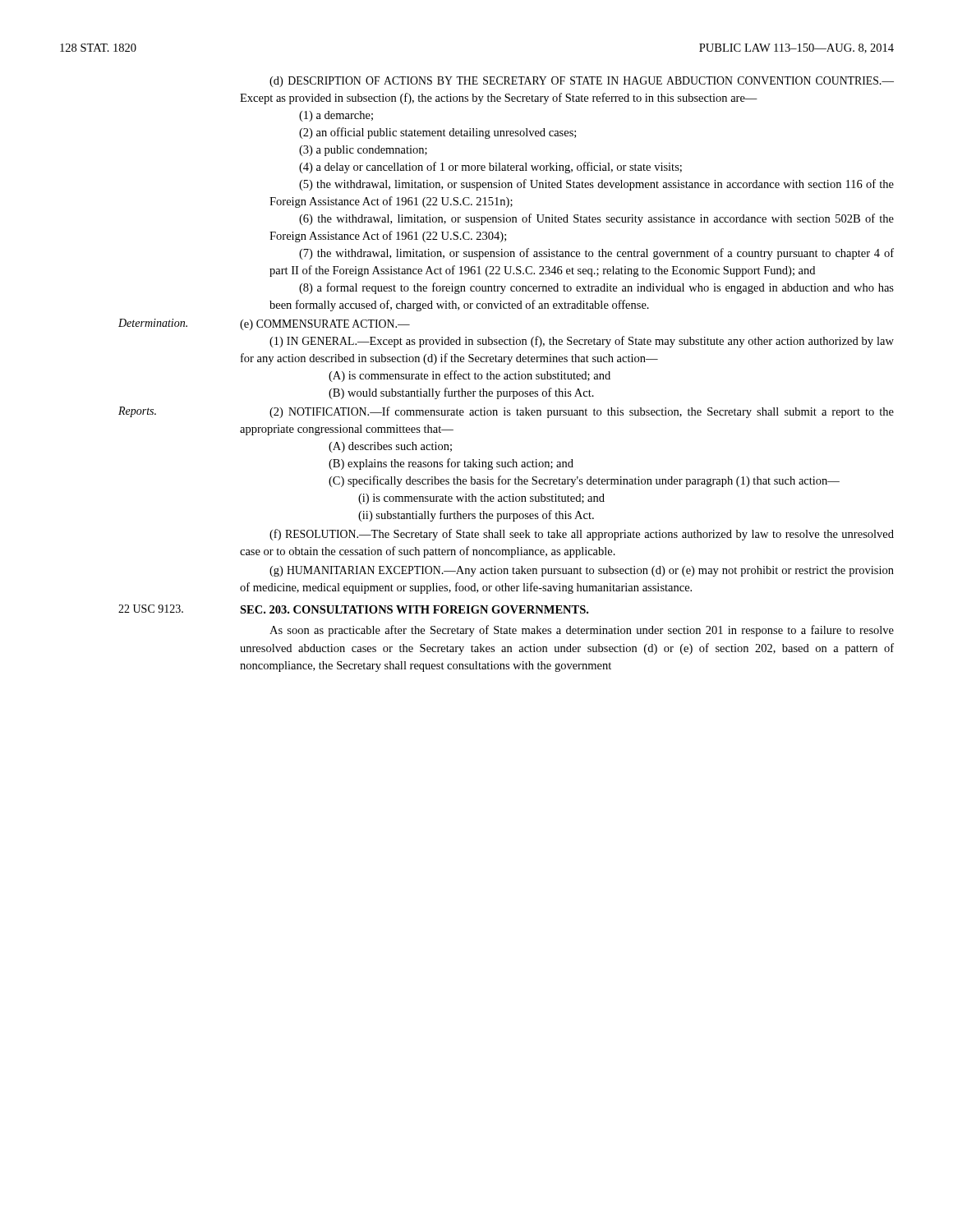Navigate to the passage starting "(1) a demarche;"
953x1232 pixels.
[x=336, y=116]
